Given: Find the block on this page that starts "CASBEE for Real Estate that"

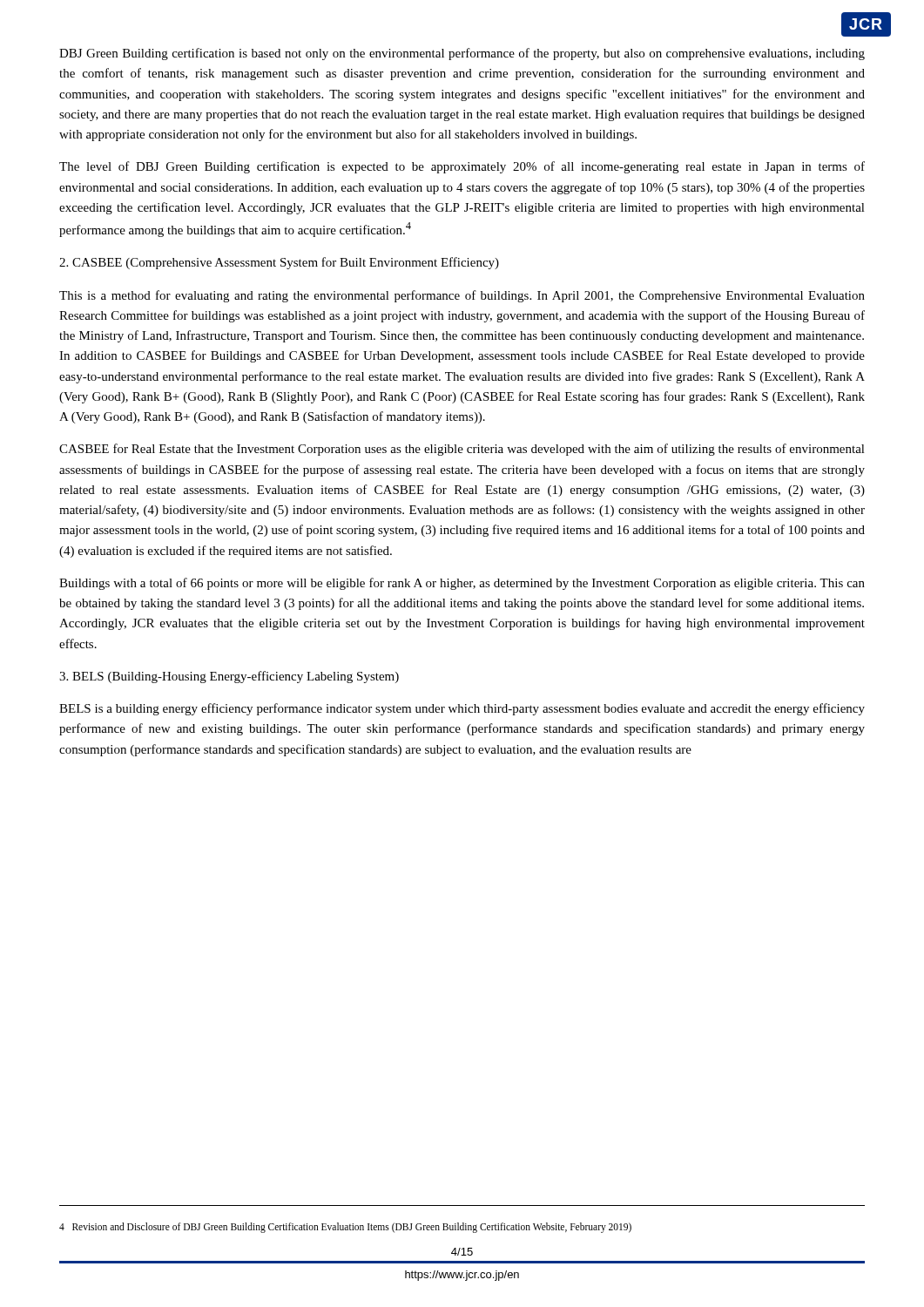Looking at the screenshot, I should click(x=462, y=500).
